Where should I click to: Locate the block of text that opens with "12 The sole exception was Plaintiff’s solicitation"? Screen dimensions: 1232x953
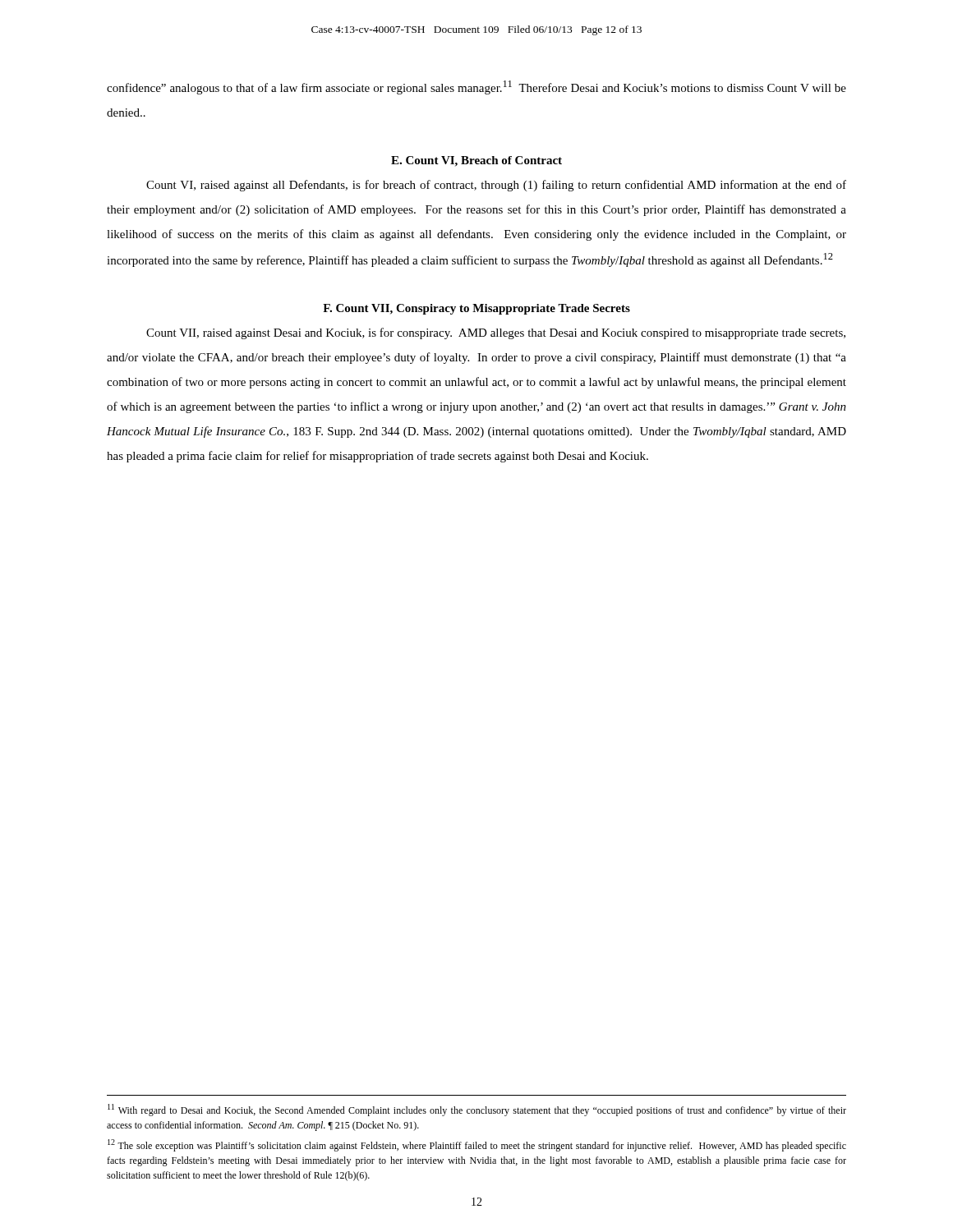(x=476, y=1159)
